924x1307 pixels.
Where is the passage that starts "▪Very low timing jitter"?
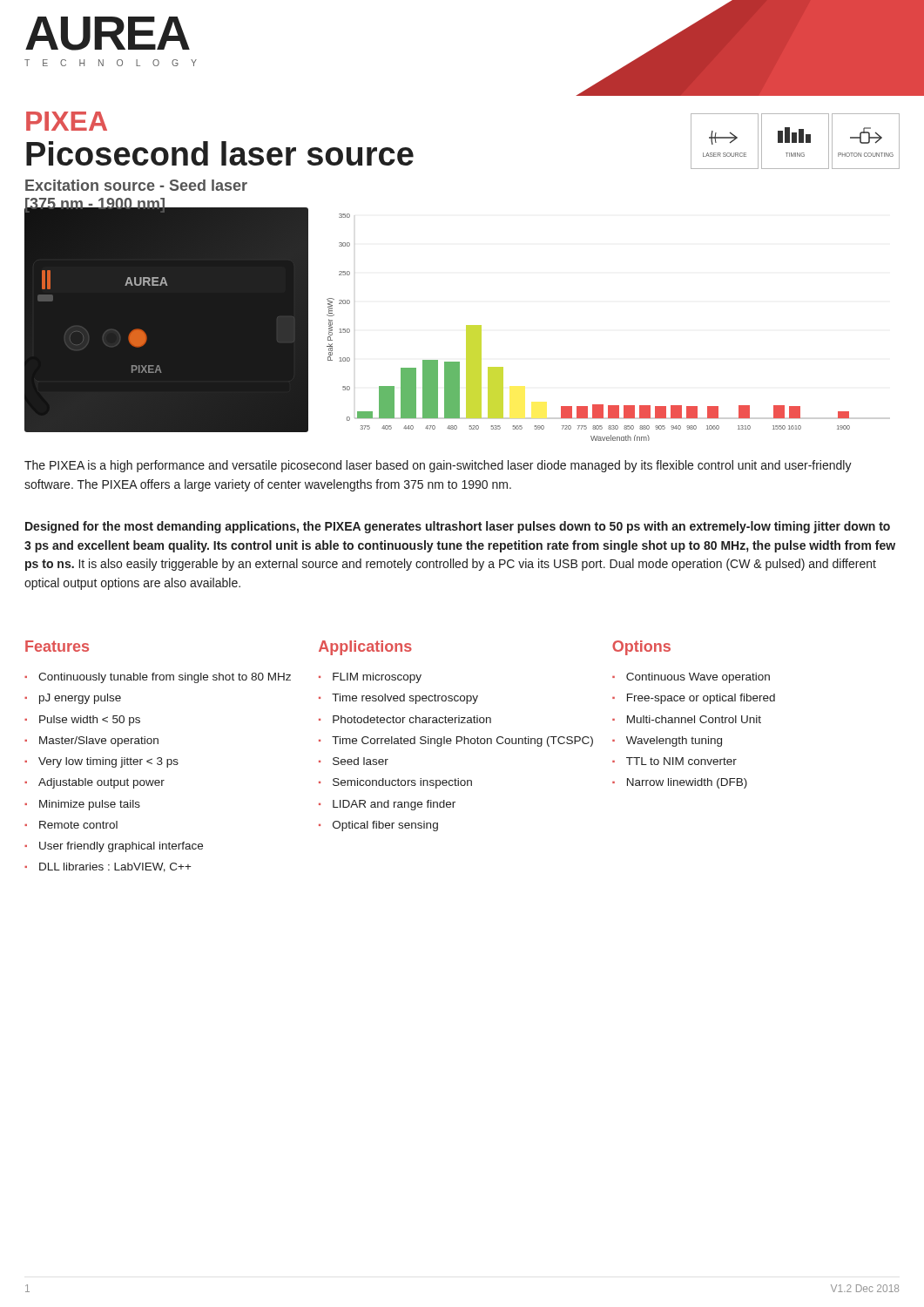tap(101, 761)
